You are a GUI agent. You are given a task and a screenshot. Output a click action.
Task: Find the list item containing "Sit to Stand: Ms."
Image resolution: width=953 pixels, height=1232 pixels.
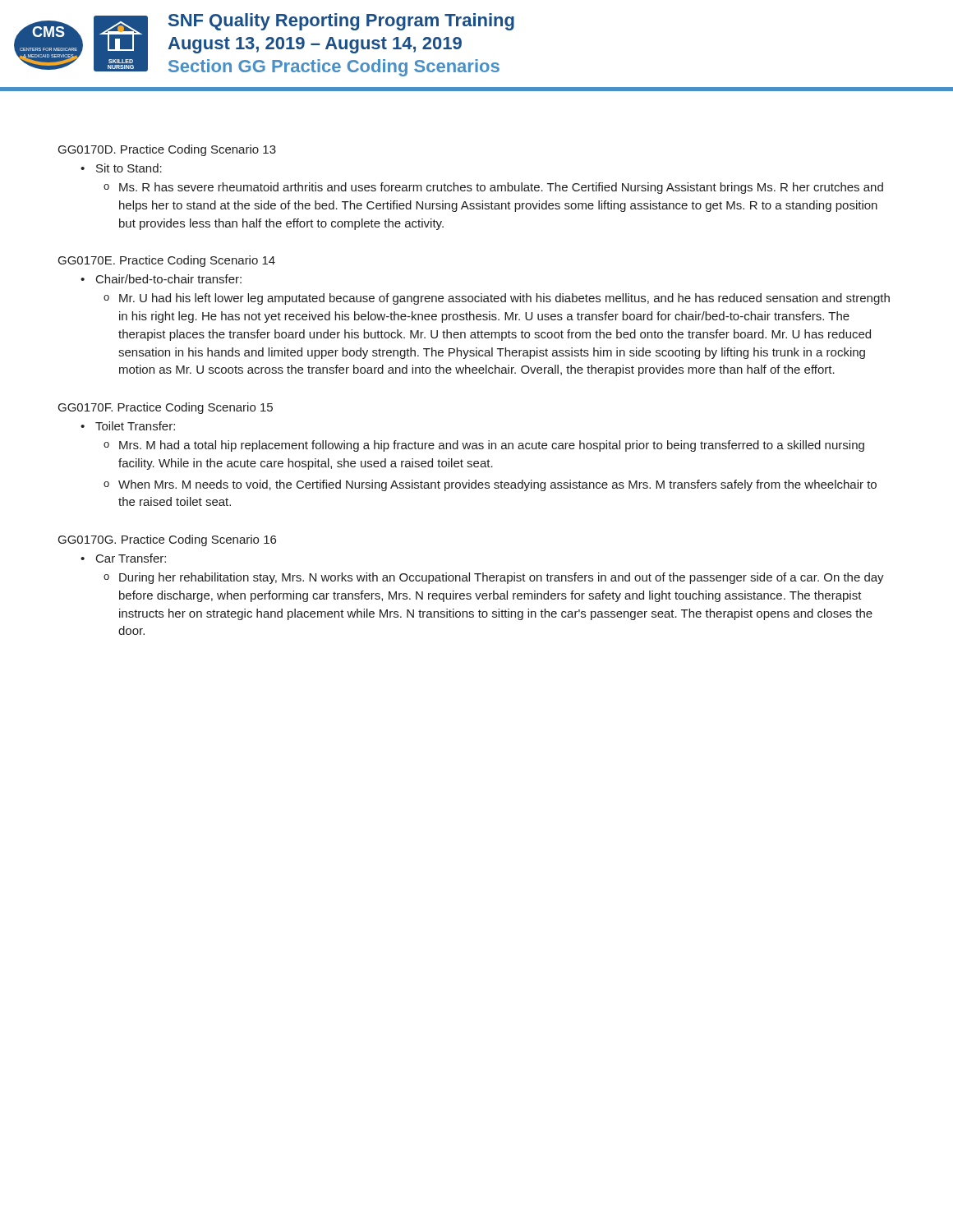[495, 196]
